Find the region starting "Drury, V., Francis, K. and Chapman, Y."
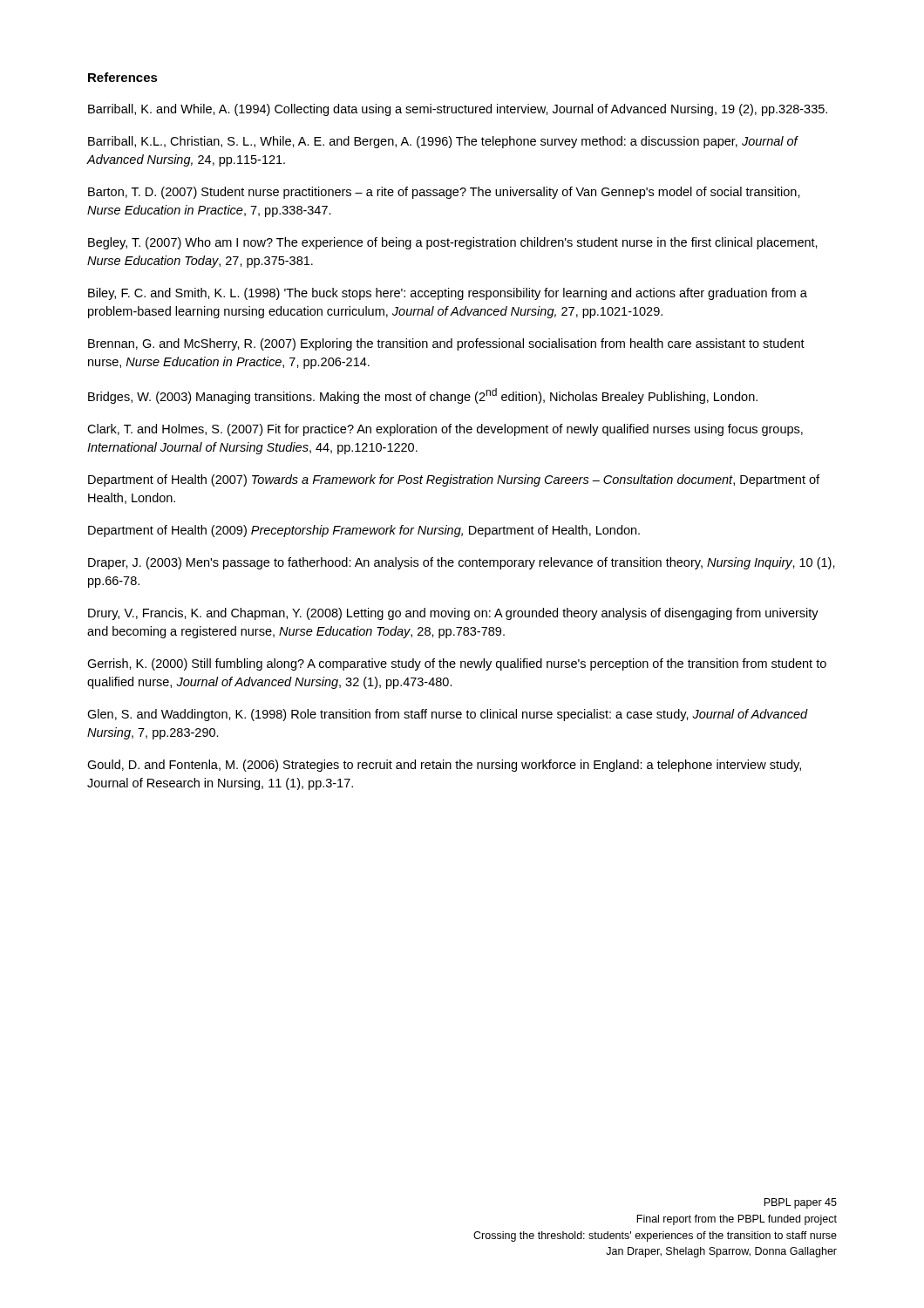 453,622
